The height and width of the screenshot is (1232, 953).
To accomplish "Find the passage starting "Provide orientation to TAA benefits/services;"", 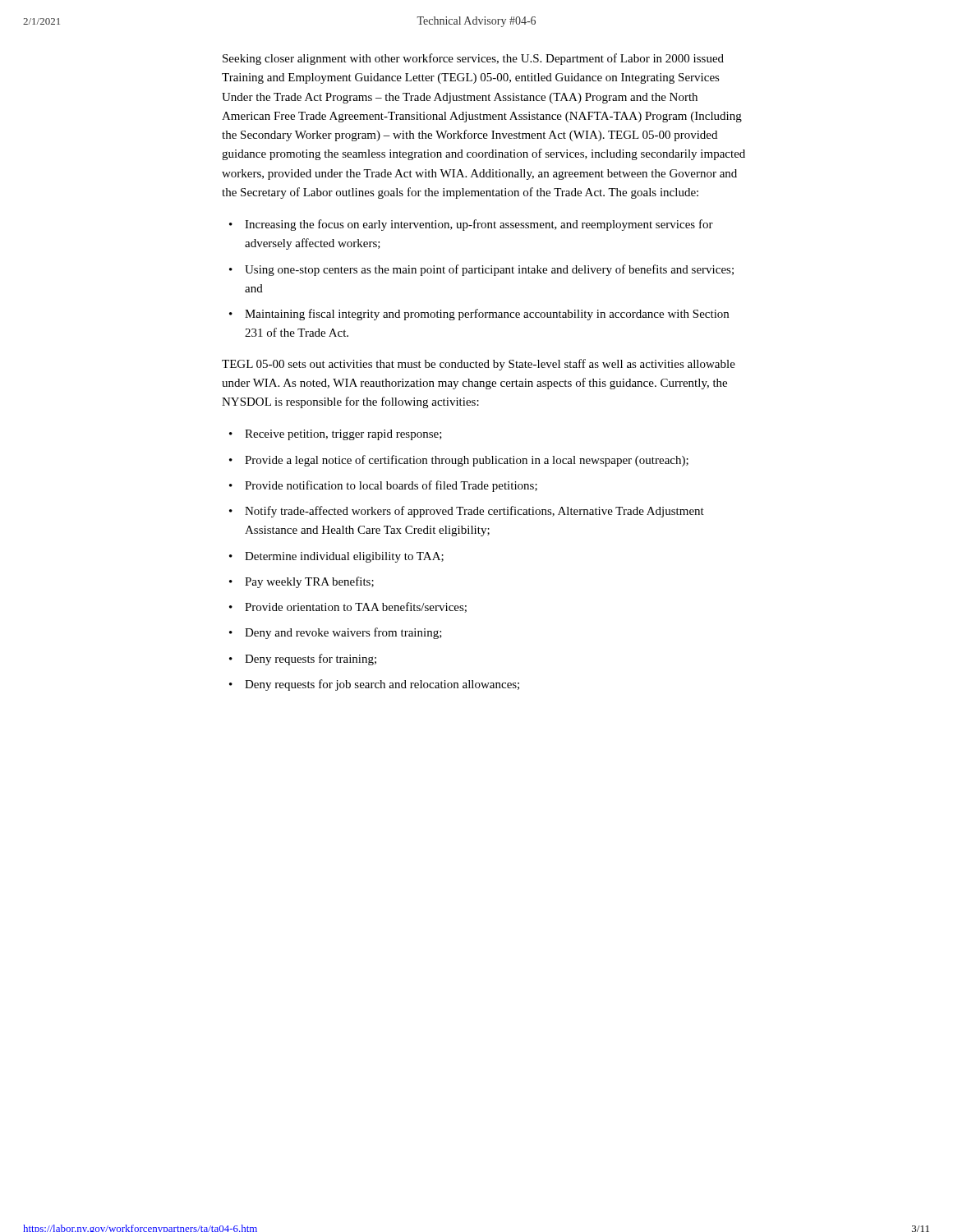I will [x=356, y=607].
